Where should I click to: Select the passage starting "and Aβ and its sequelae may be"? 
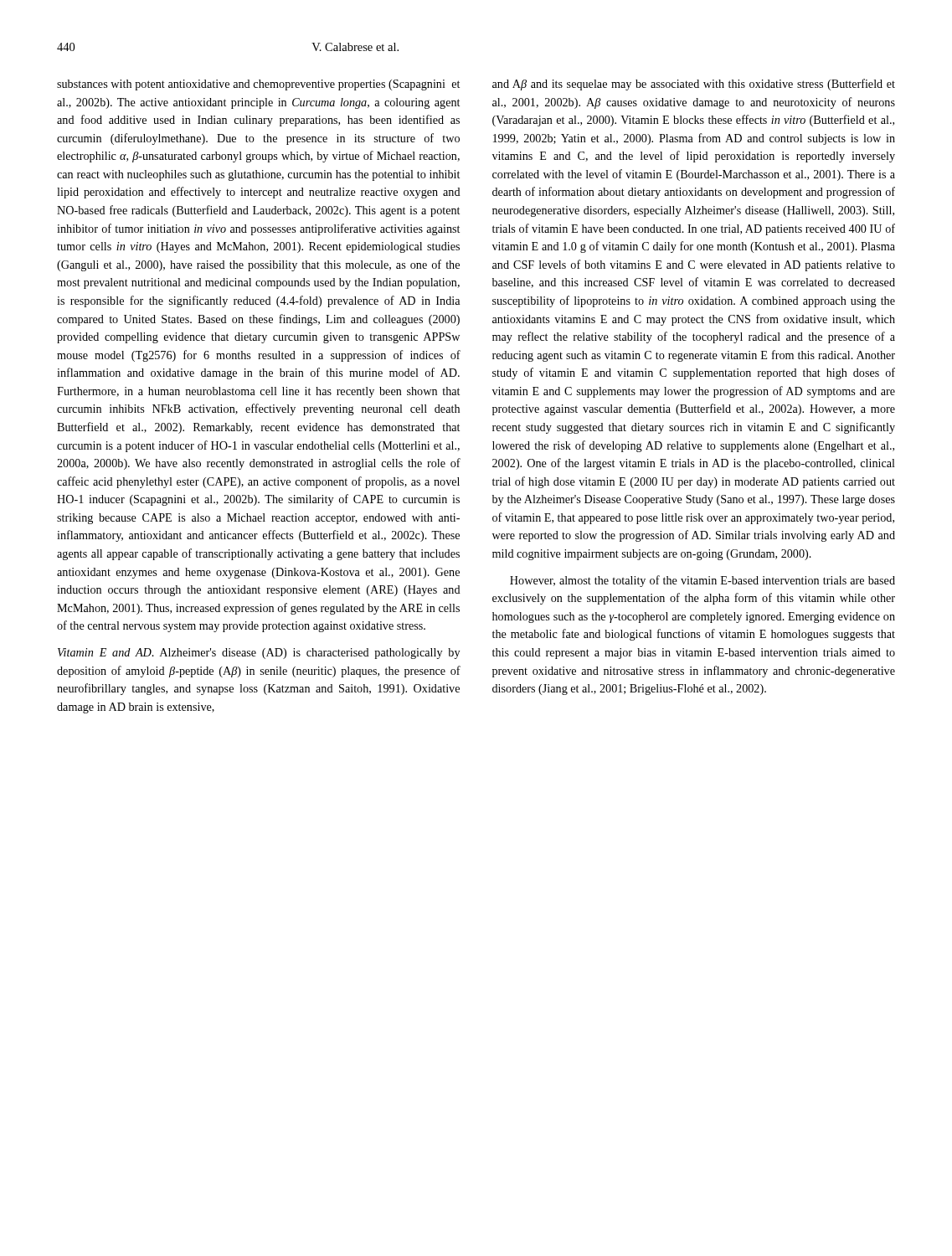point(693,319)
